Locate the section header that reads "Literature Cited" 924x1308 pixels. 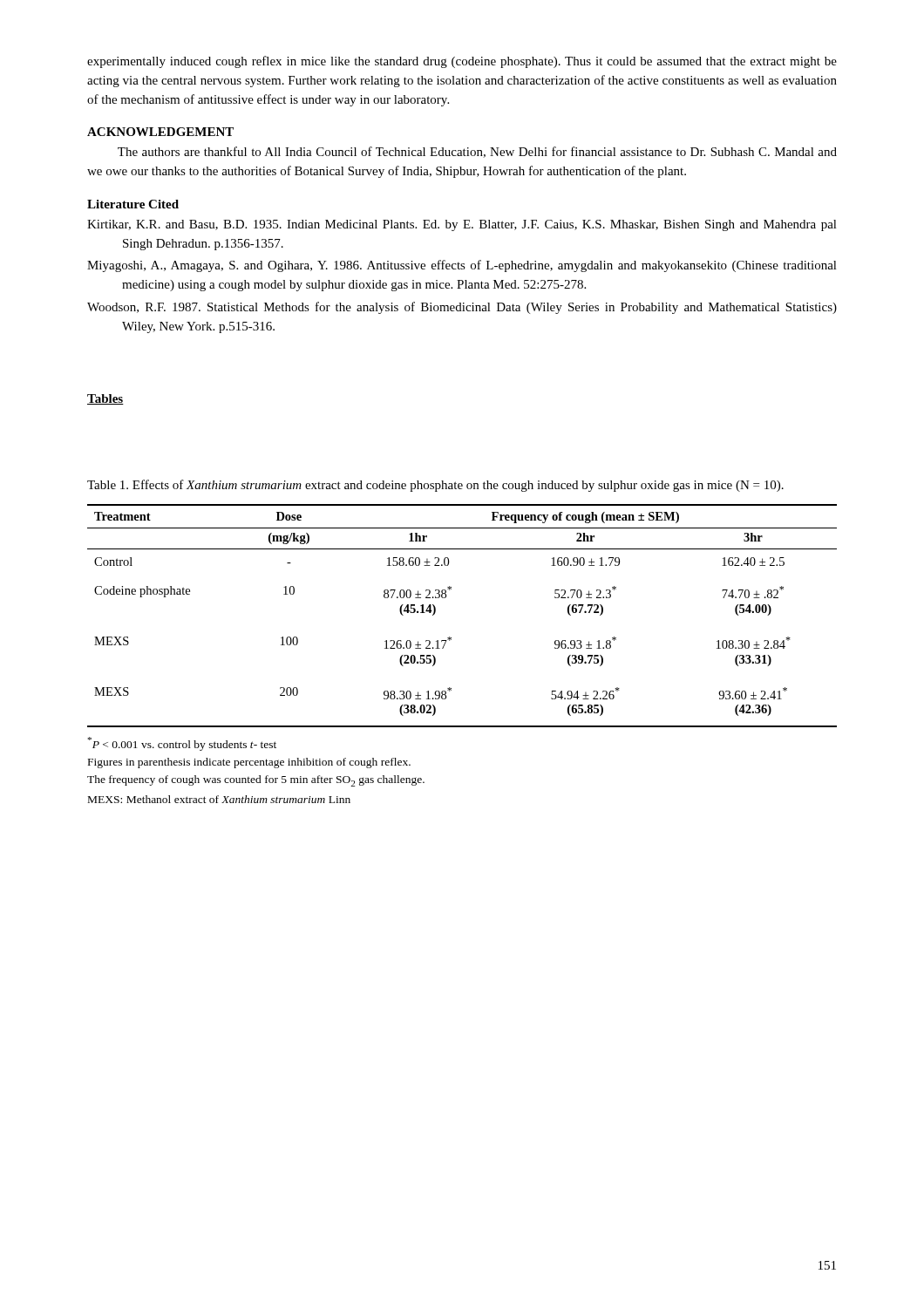point(133,204)
